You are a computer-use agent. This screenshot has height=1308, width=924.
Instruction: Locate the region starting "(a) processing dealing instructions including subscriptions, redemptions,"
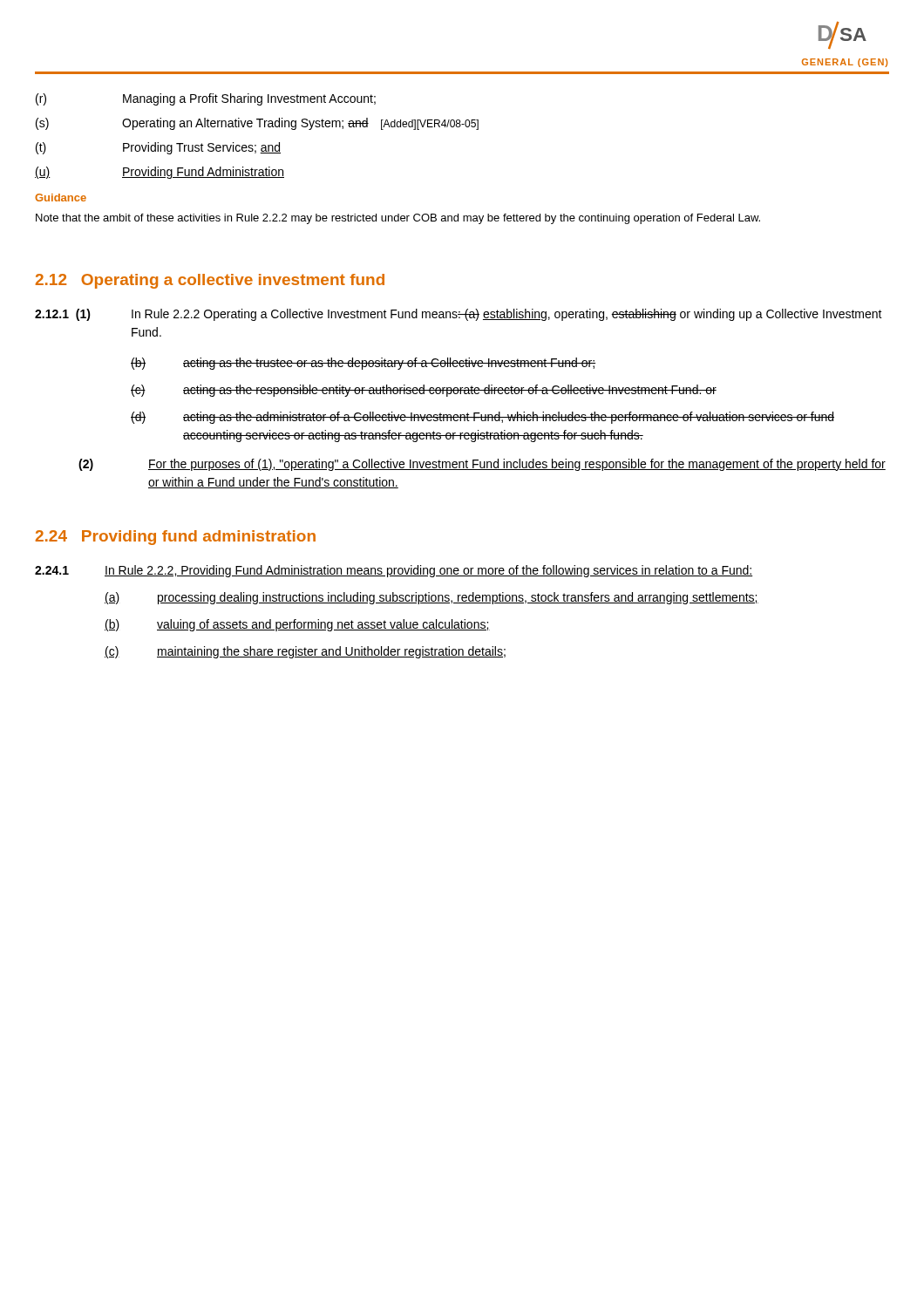click(497, 597)
